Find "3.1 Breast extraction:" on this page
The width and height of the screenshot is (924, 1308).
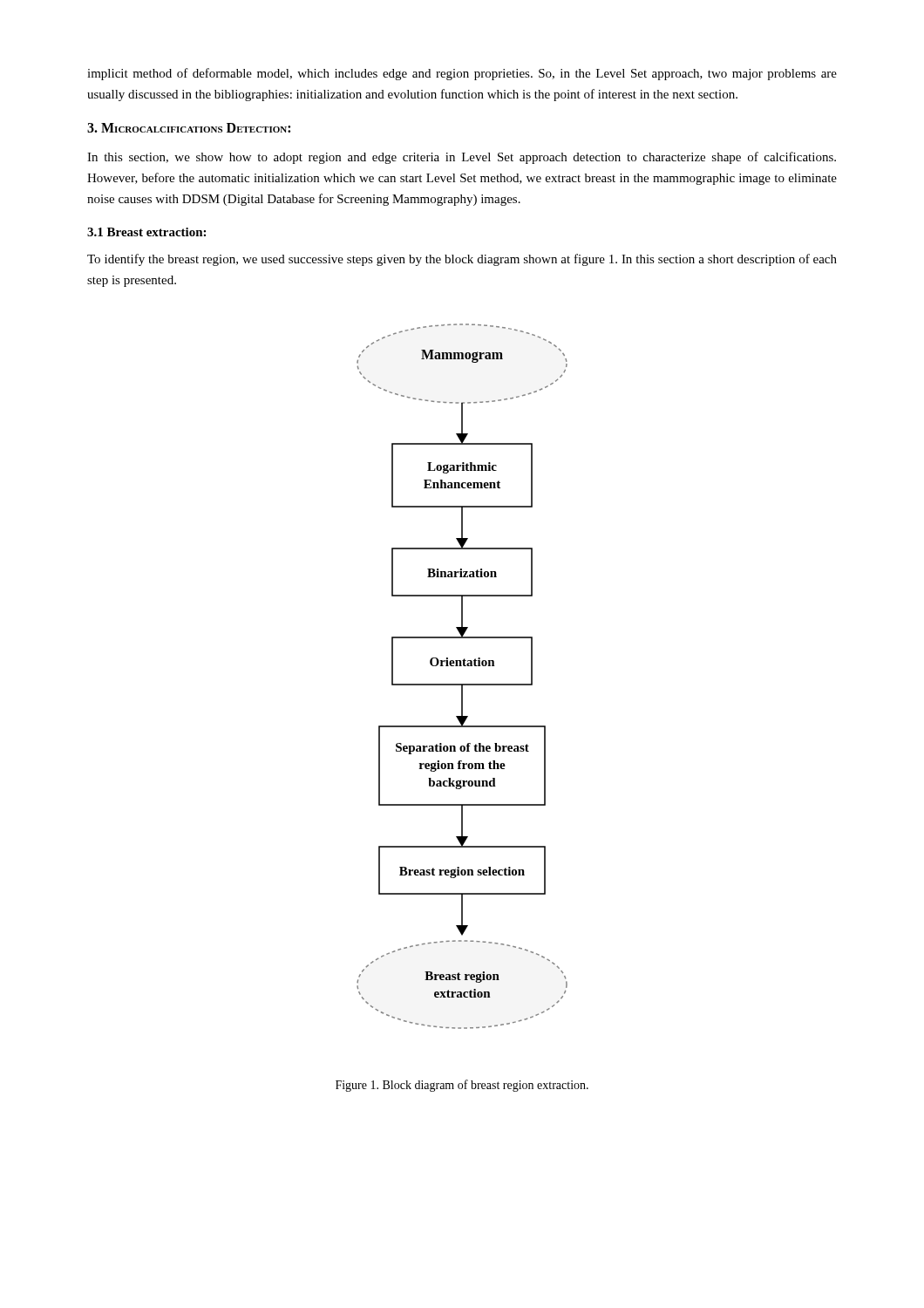[x=147, y=232]
